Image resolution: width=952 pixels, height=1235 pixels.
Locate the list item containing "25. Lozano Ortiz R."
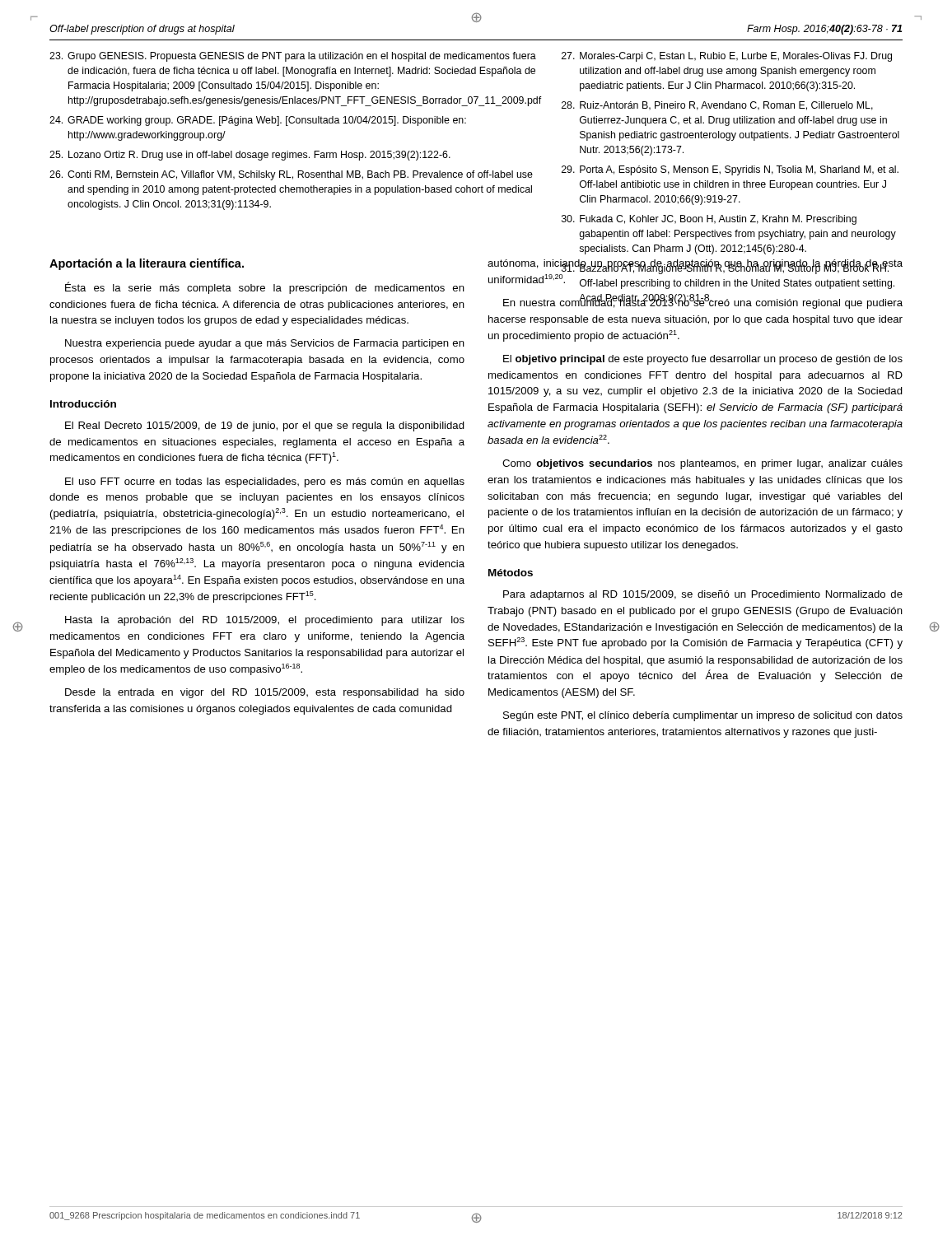click(x=295, y=155)
